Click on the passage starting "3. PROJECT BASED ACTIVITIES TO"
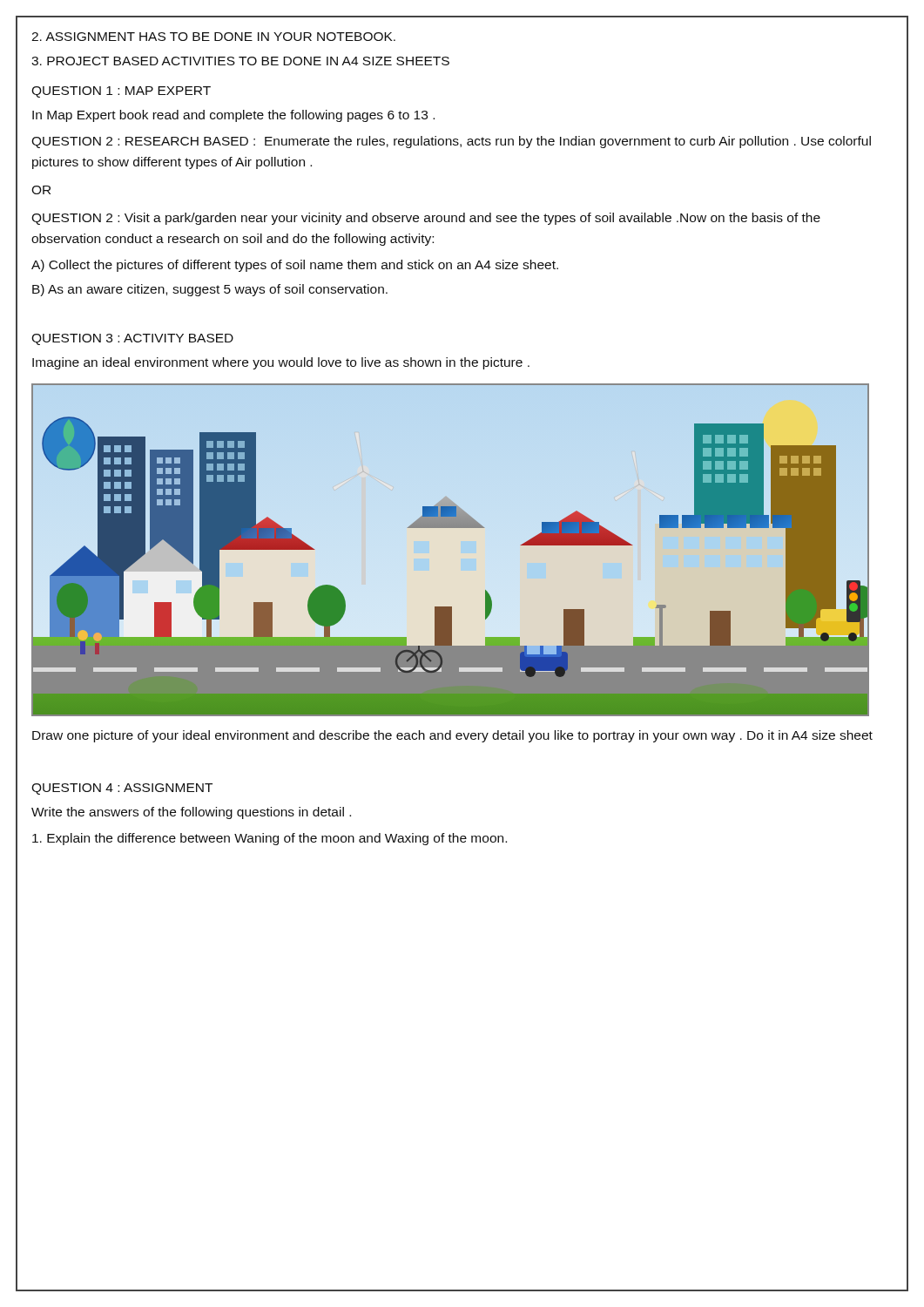 click(241, 61)
